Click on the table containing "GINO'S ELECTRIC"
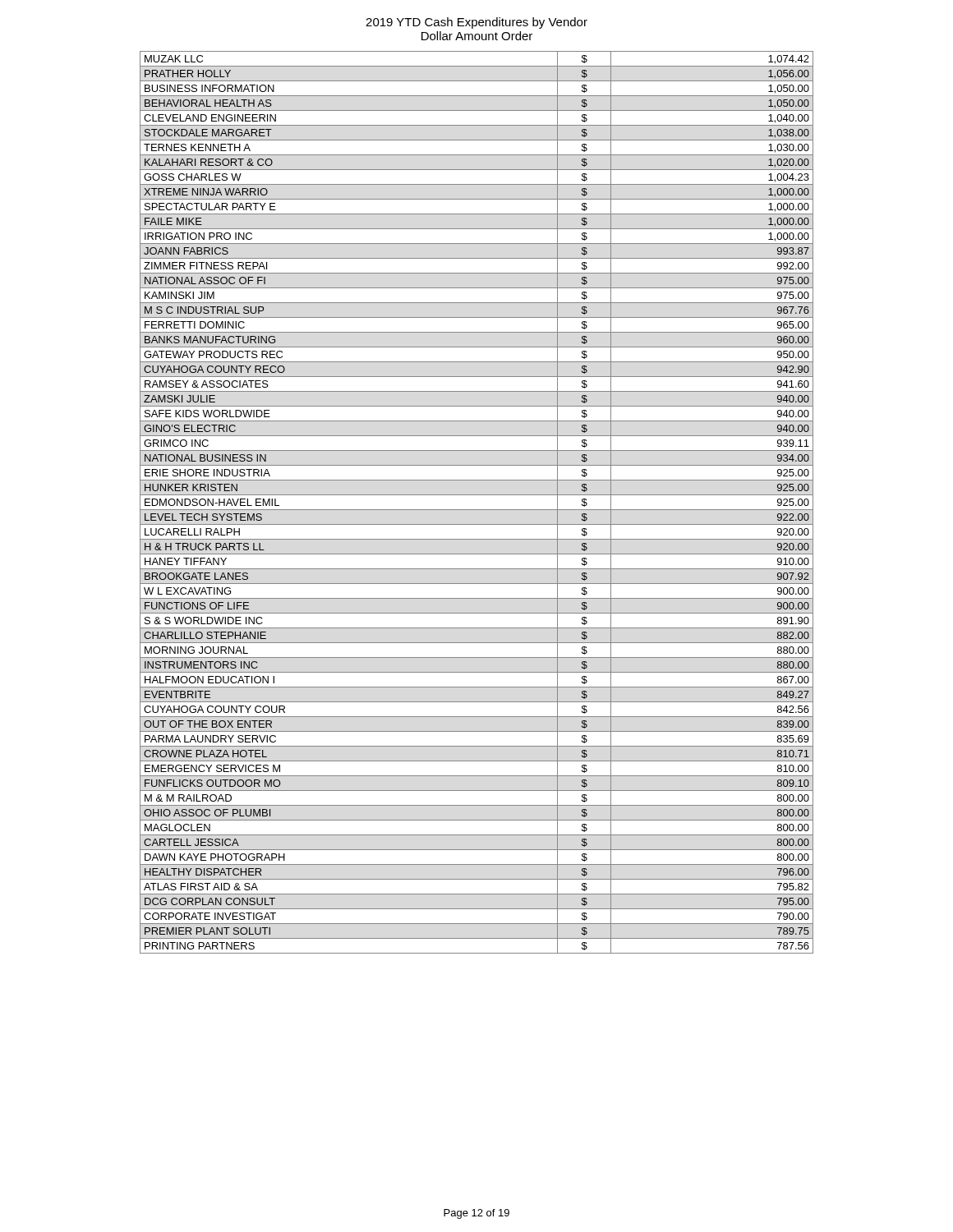 tap(476, 502)
